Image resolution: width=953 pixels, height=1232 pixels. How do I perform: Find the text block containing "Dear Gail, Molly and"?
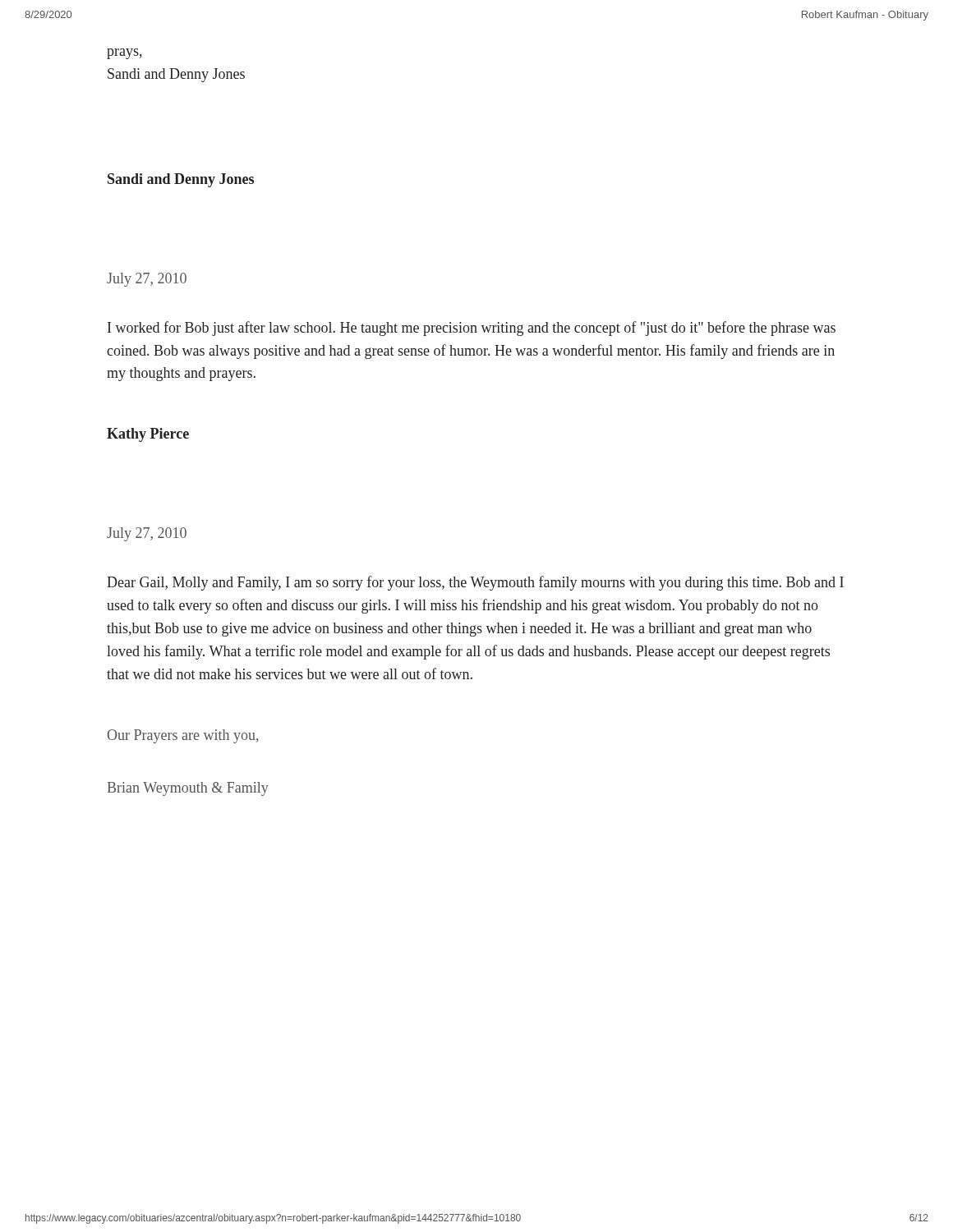[x=475, y=628]
